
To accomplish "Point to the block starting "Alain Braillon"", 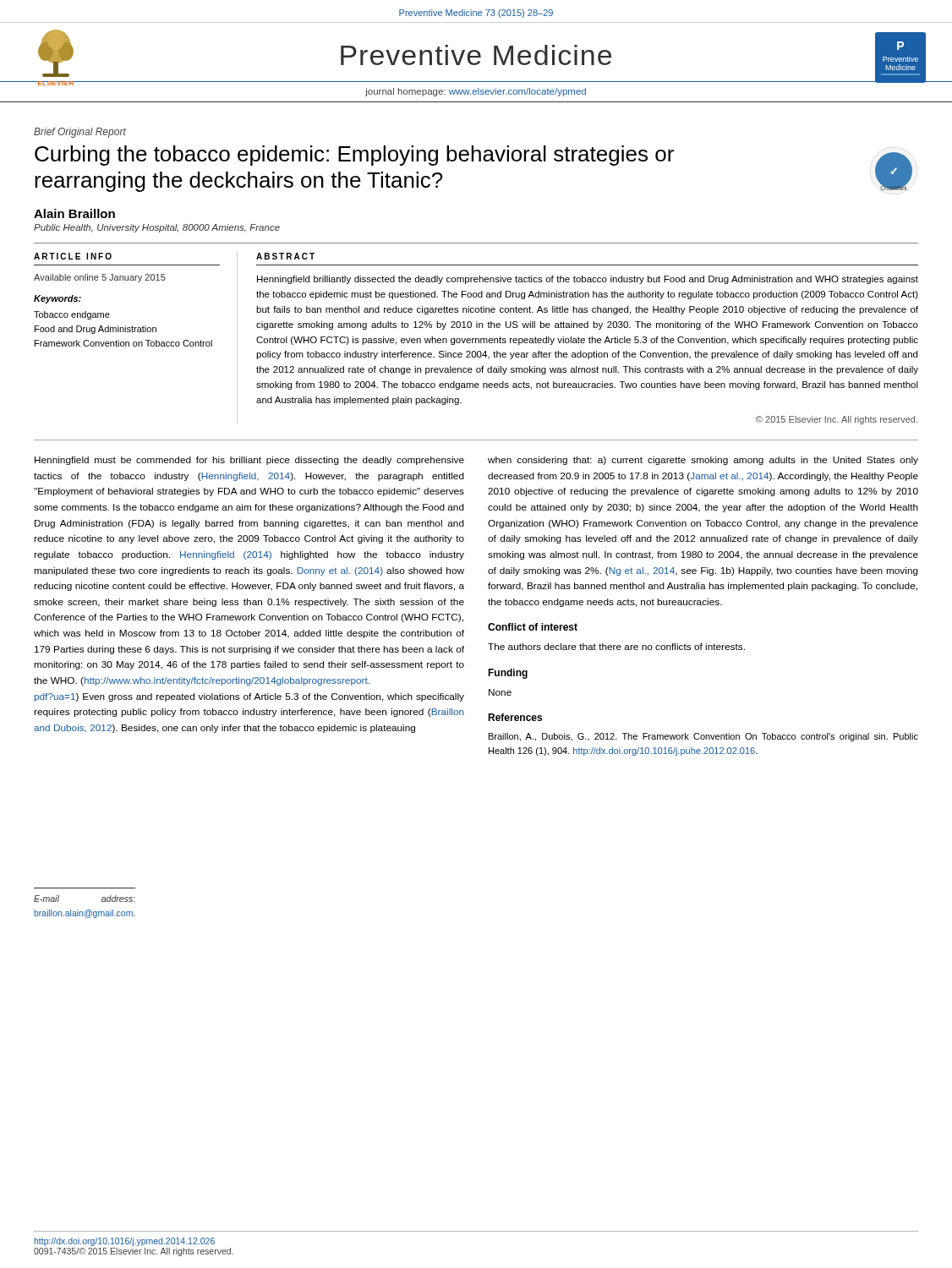I will click(75, 213).
